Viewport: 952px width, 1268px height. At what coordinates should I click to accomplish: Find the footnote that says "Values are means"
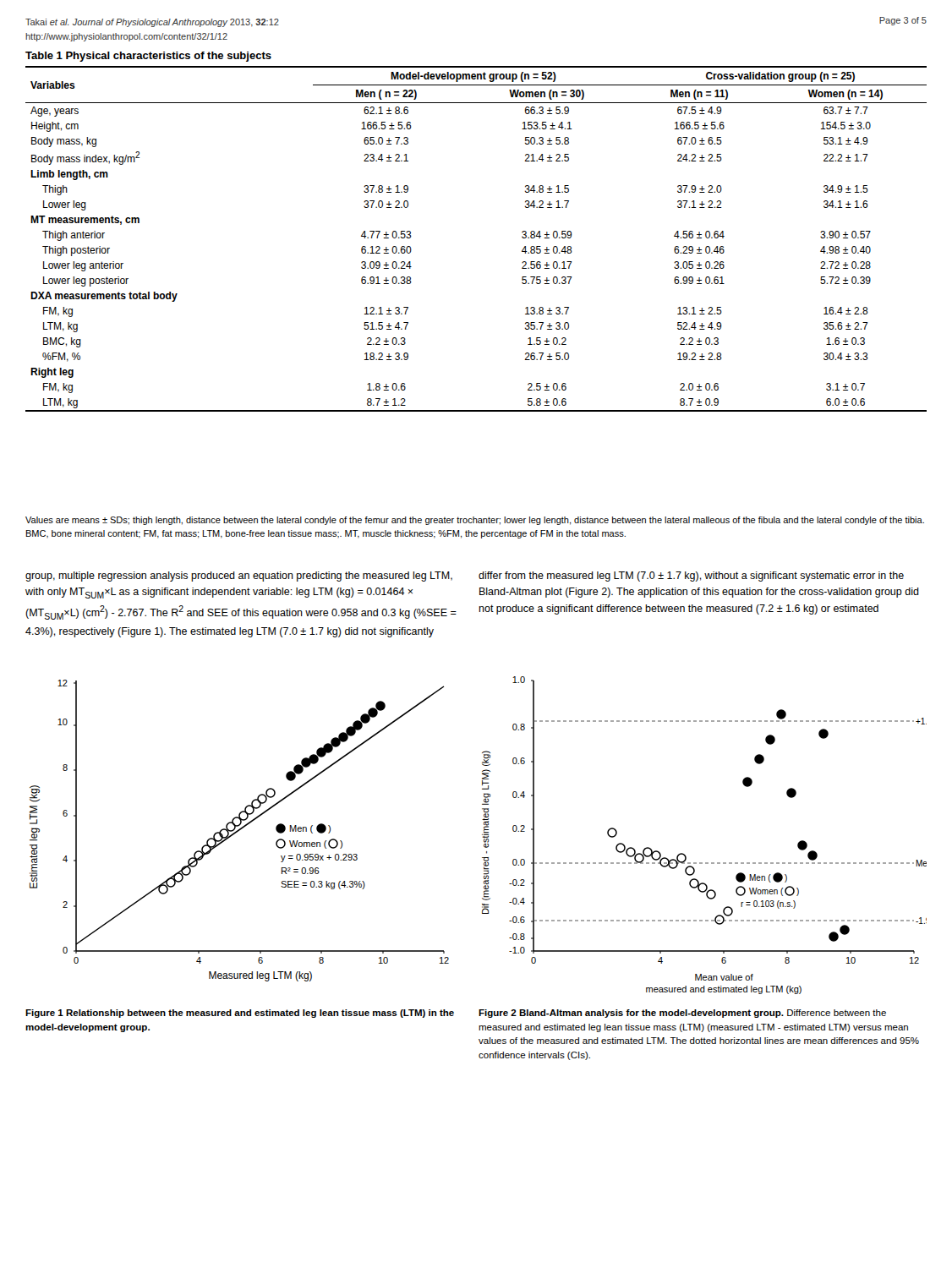pyautogui.click(x=475, y=527)
